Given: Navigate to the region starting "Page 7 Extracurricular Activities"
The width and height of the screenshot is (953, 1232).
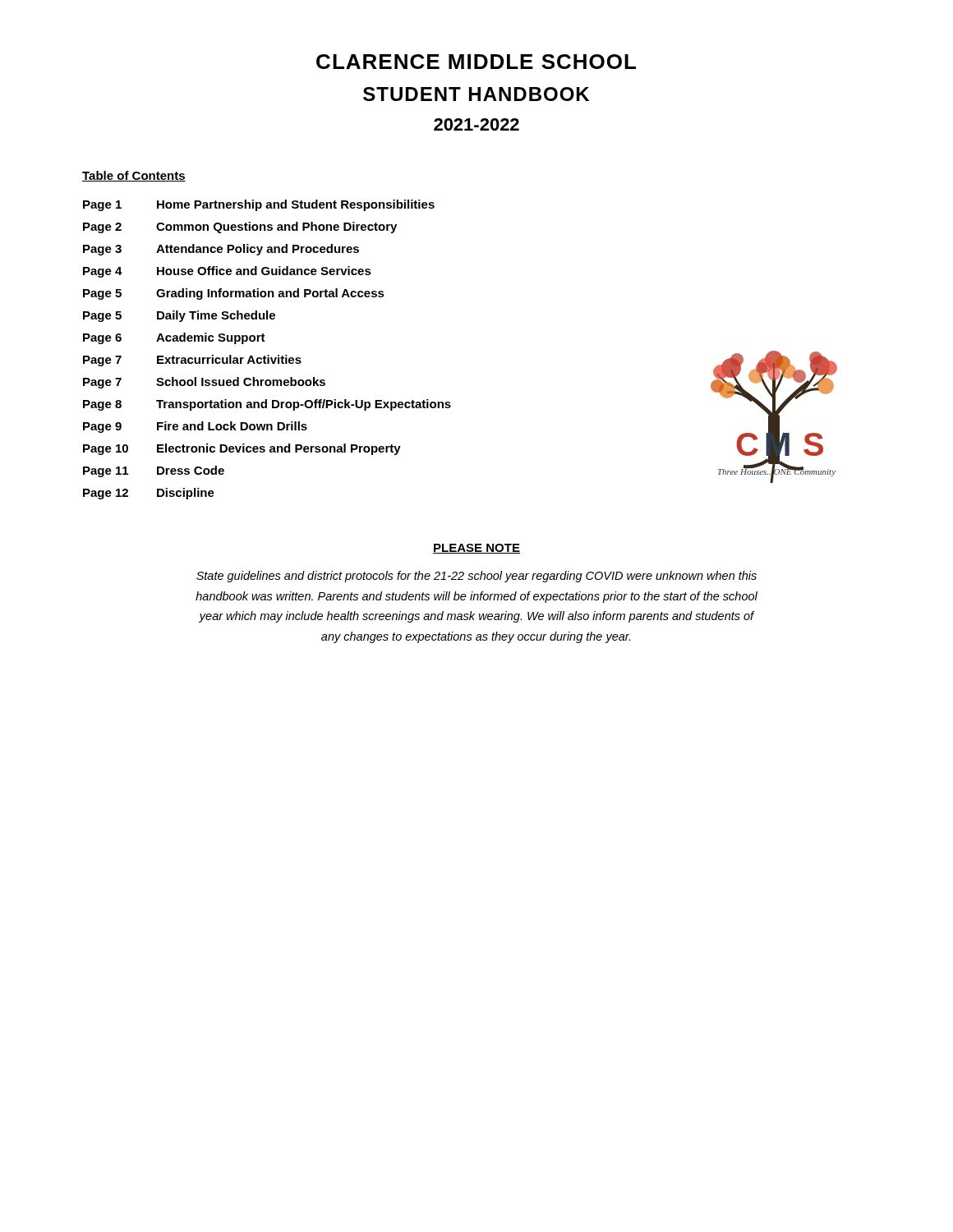Looking at the screenshot, I should pos(192,359).
